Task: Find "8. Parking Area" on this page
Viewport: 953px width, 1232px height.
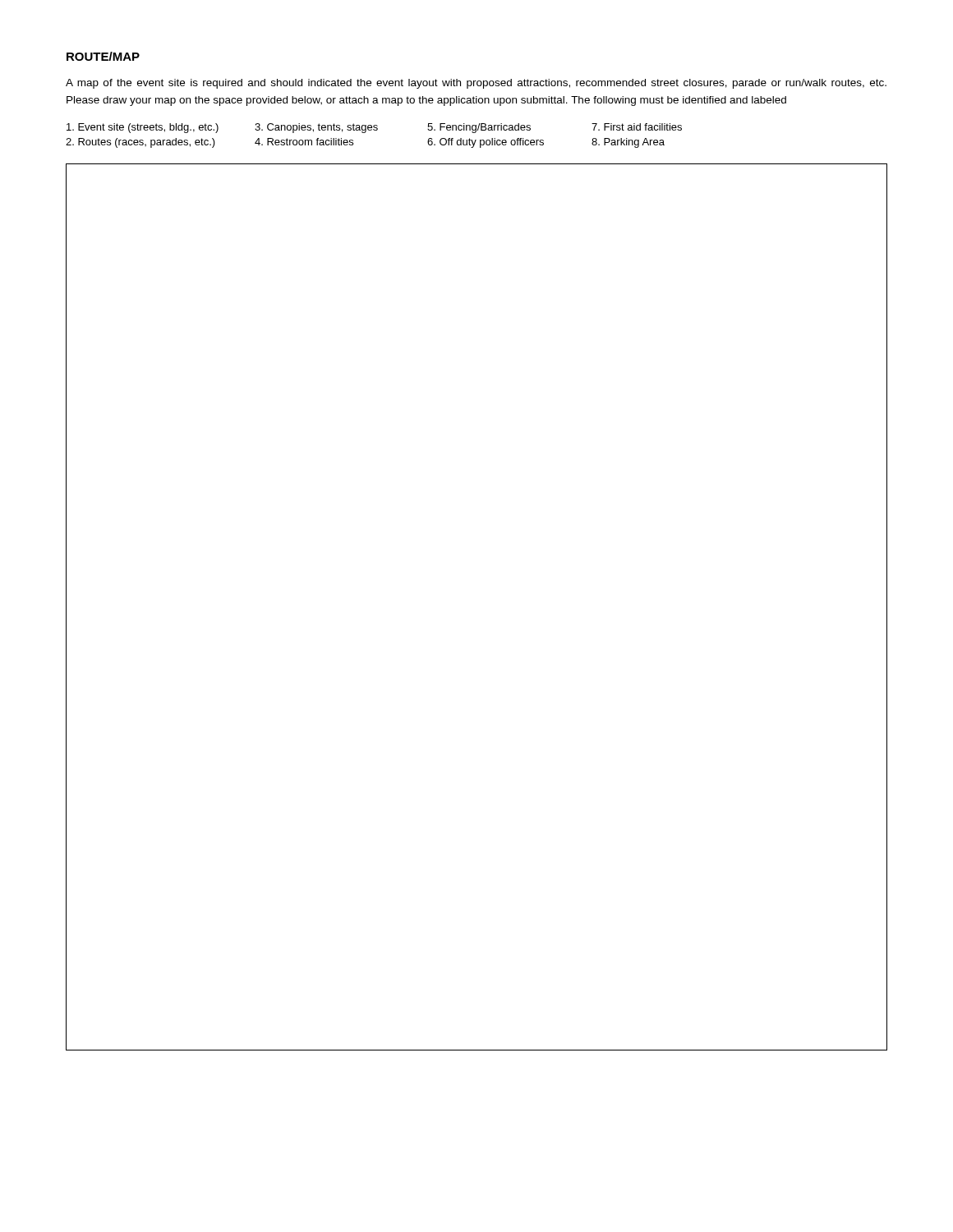Action: [x=628, y=142]
